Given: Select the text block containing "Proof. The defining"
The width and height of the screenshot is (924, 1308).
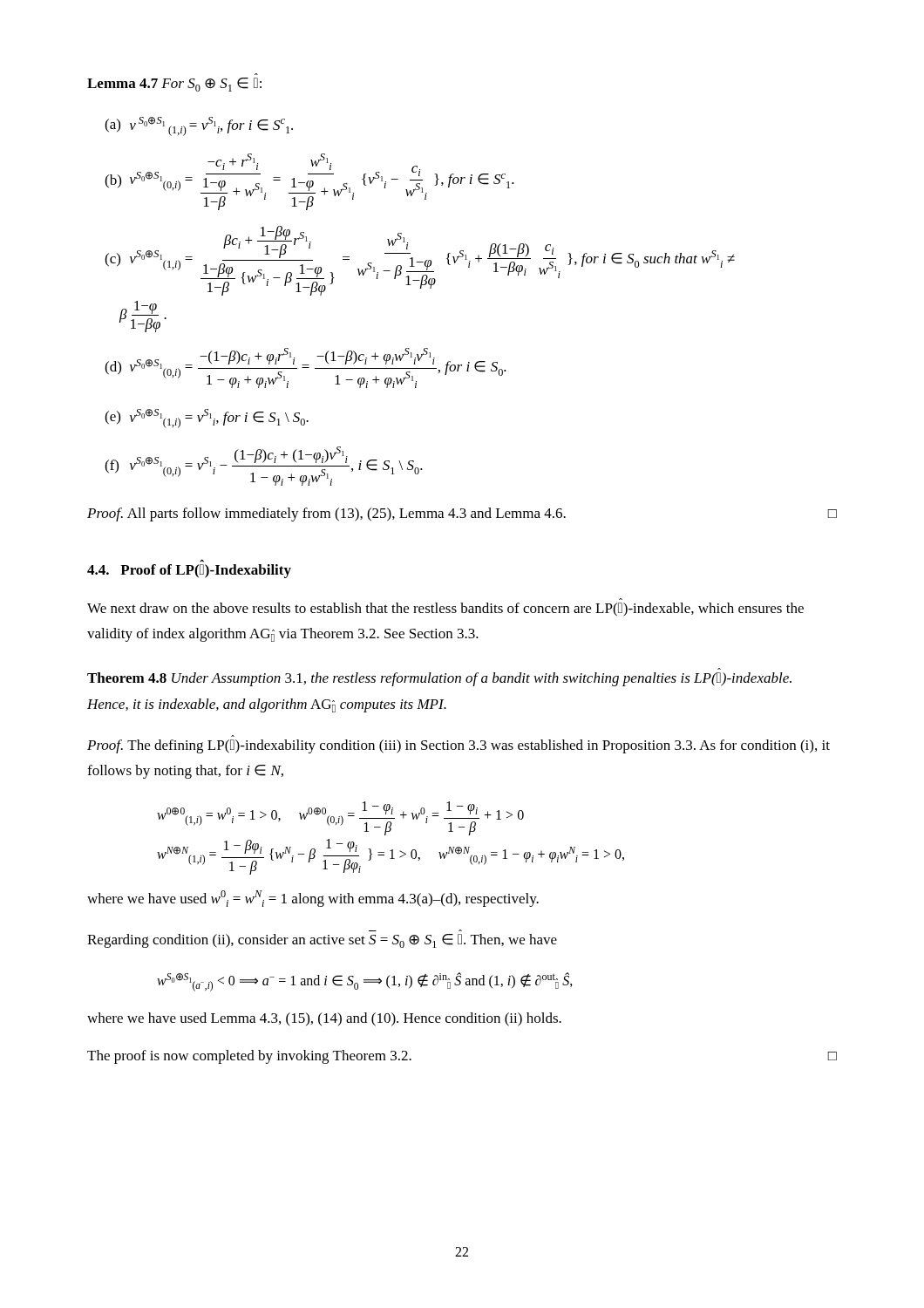Looking at the screenshot, I should pyautogui.click(x=458, y=758).
